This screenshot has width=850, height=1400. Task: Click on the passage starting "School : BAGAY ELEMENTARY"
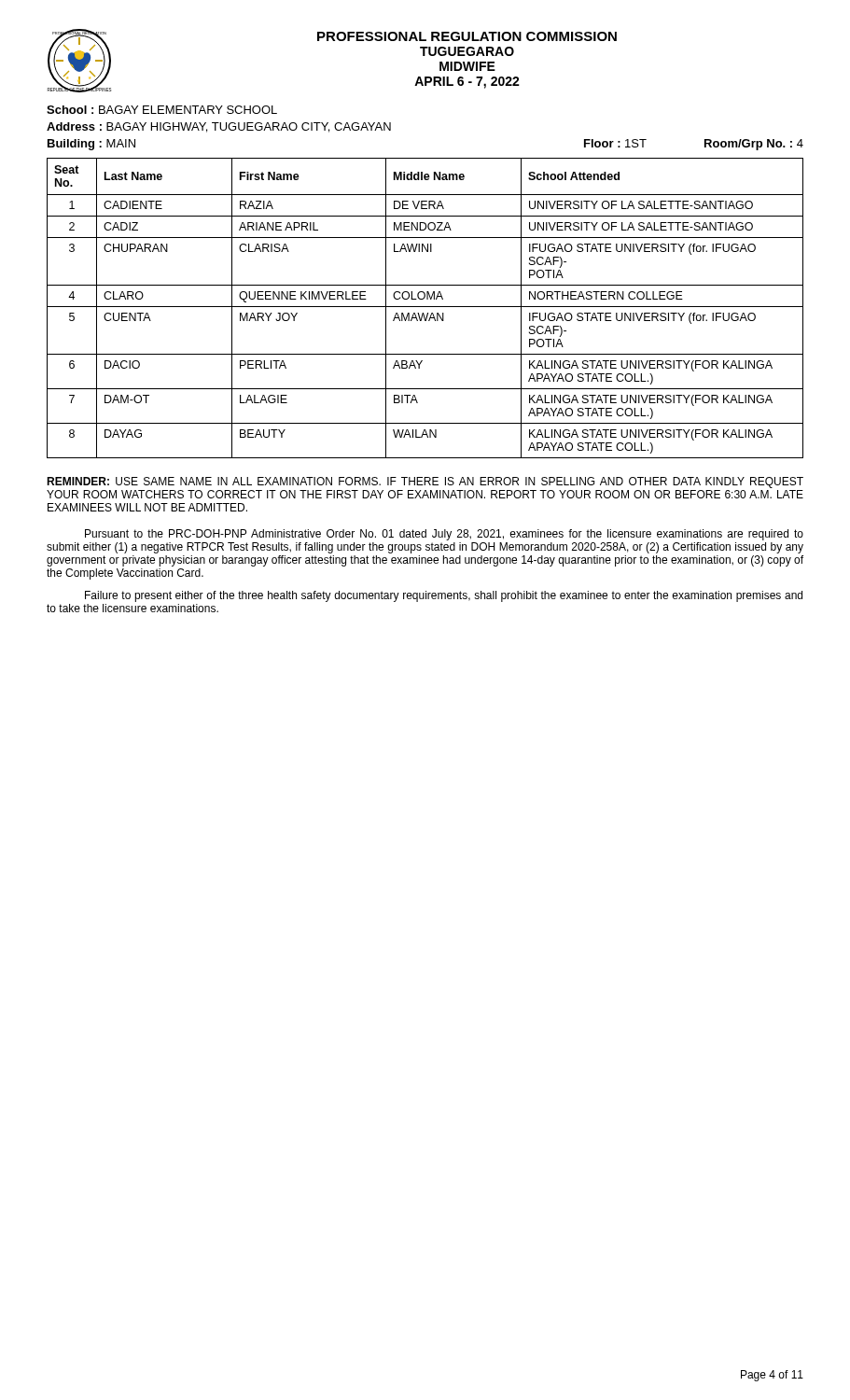(x=162, y=110)
